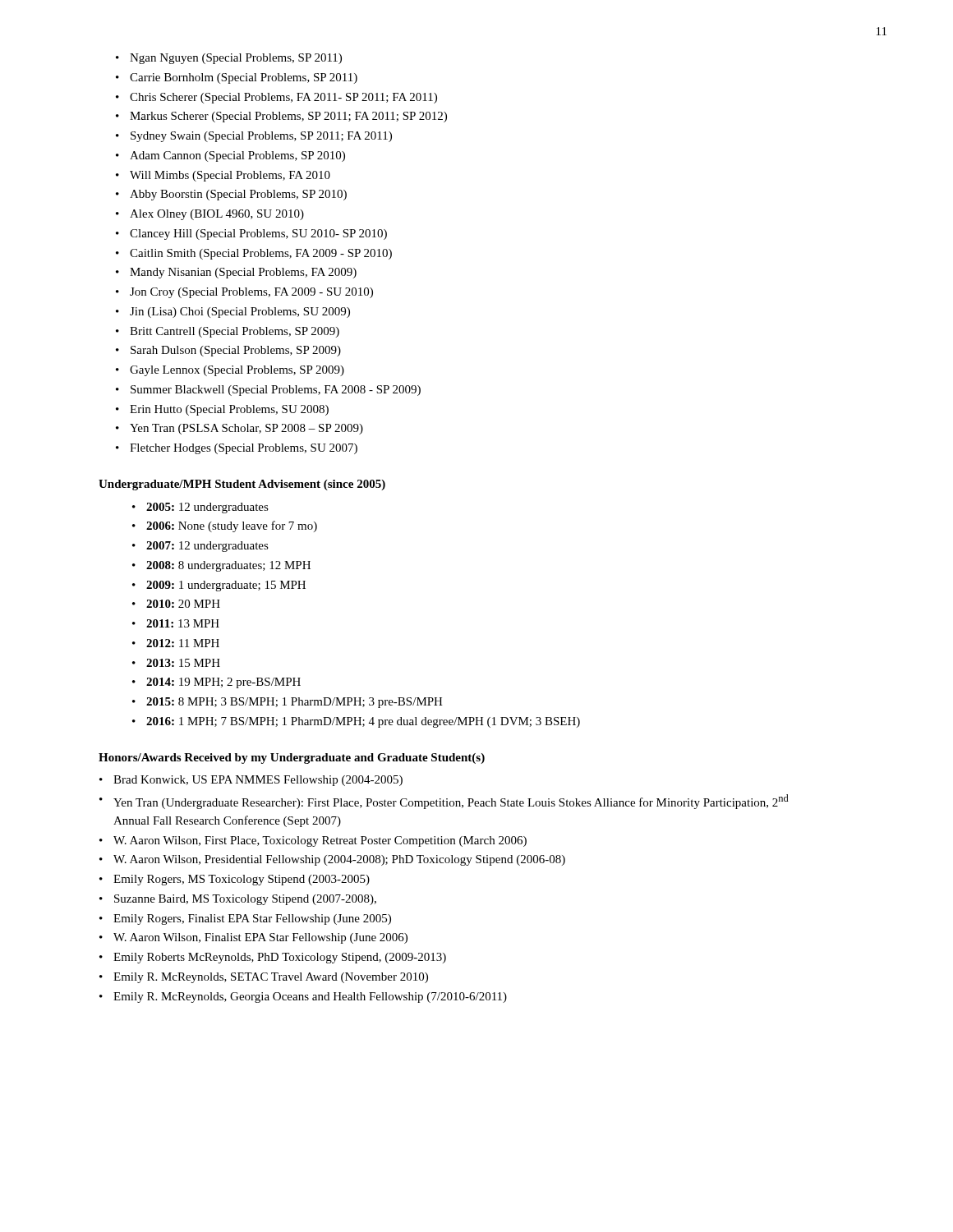The width and height of the screenshot is (953, 1232).
Task: Click on the region starting "Honors/Awards Received by my Undergraduate and Graduate Student(s)"
Action: pyautogui.click(x=292, y=757)
